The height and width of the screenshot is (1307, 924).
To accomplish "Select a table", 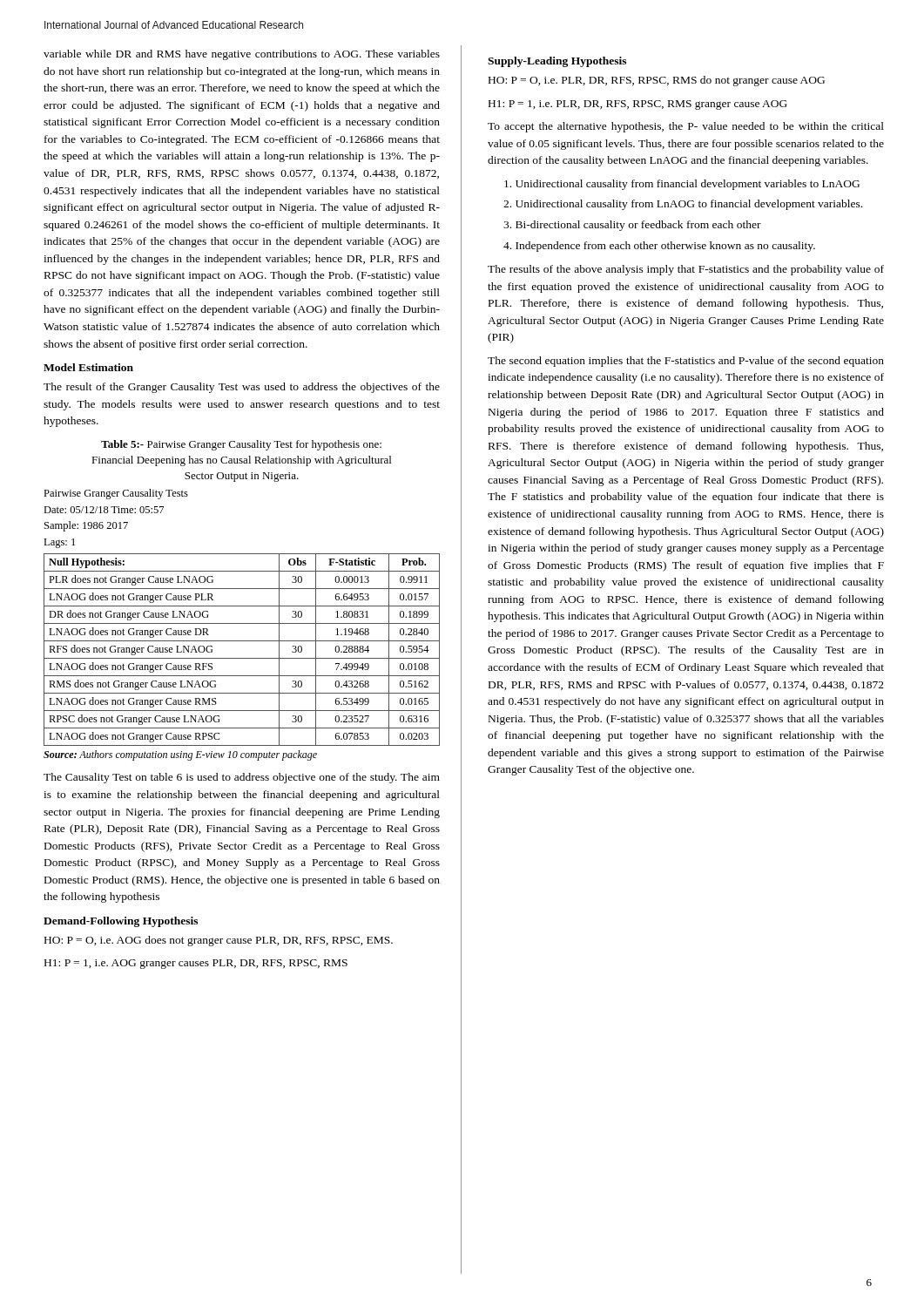I will [242, 650].
